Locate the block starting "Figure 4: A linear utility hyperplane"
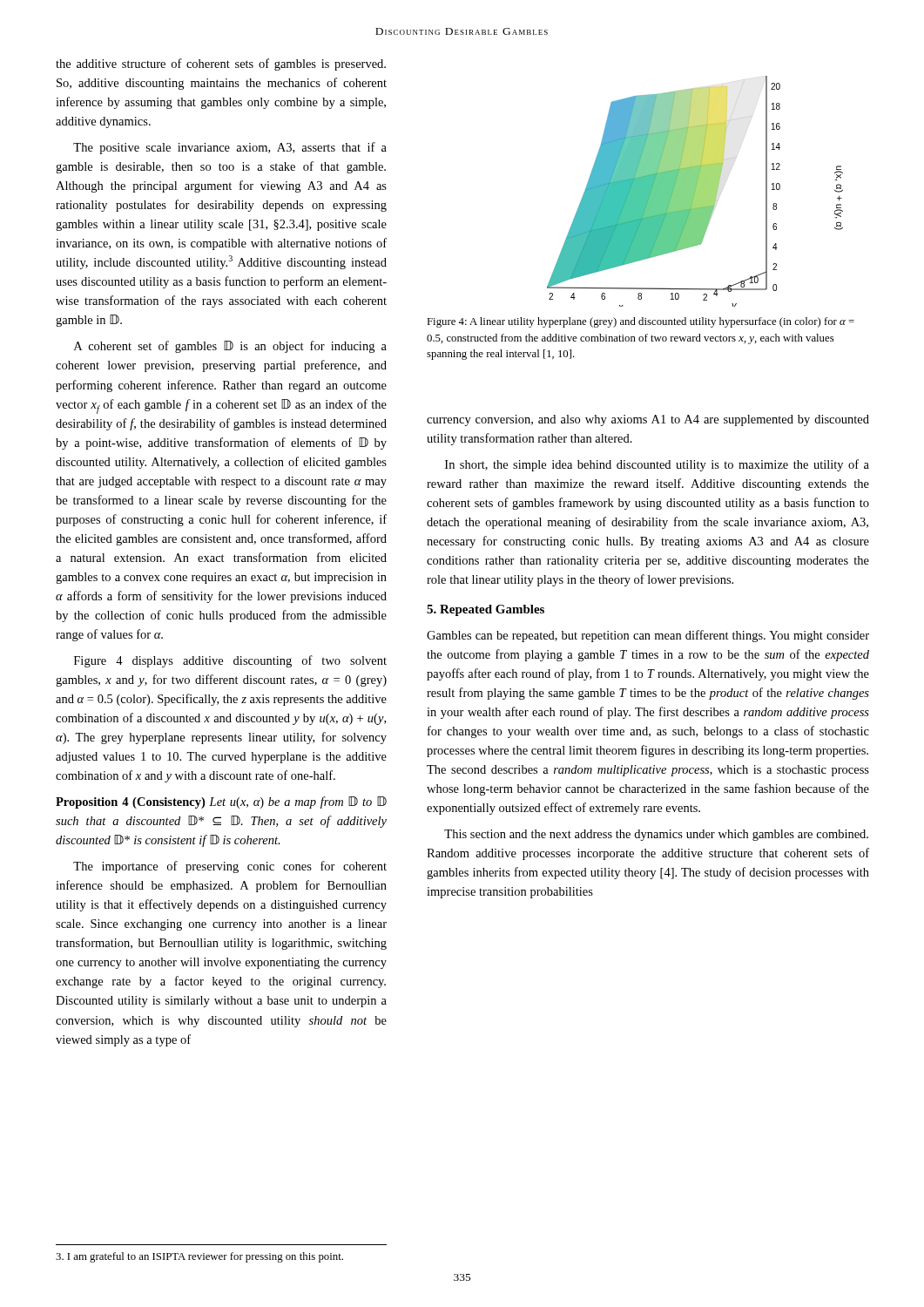Viewport: 924px width, 1307px height. [x=641, y=338]
